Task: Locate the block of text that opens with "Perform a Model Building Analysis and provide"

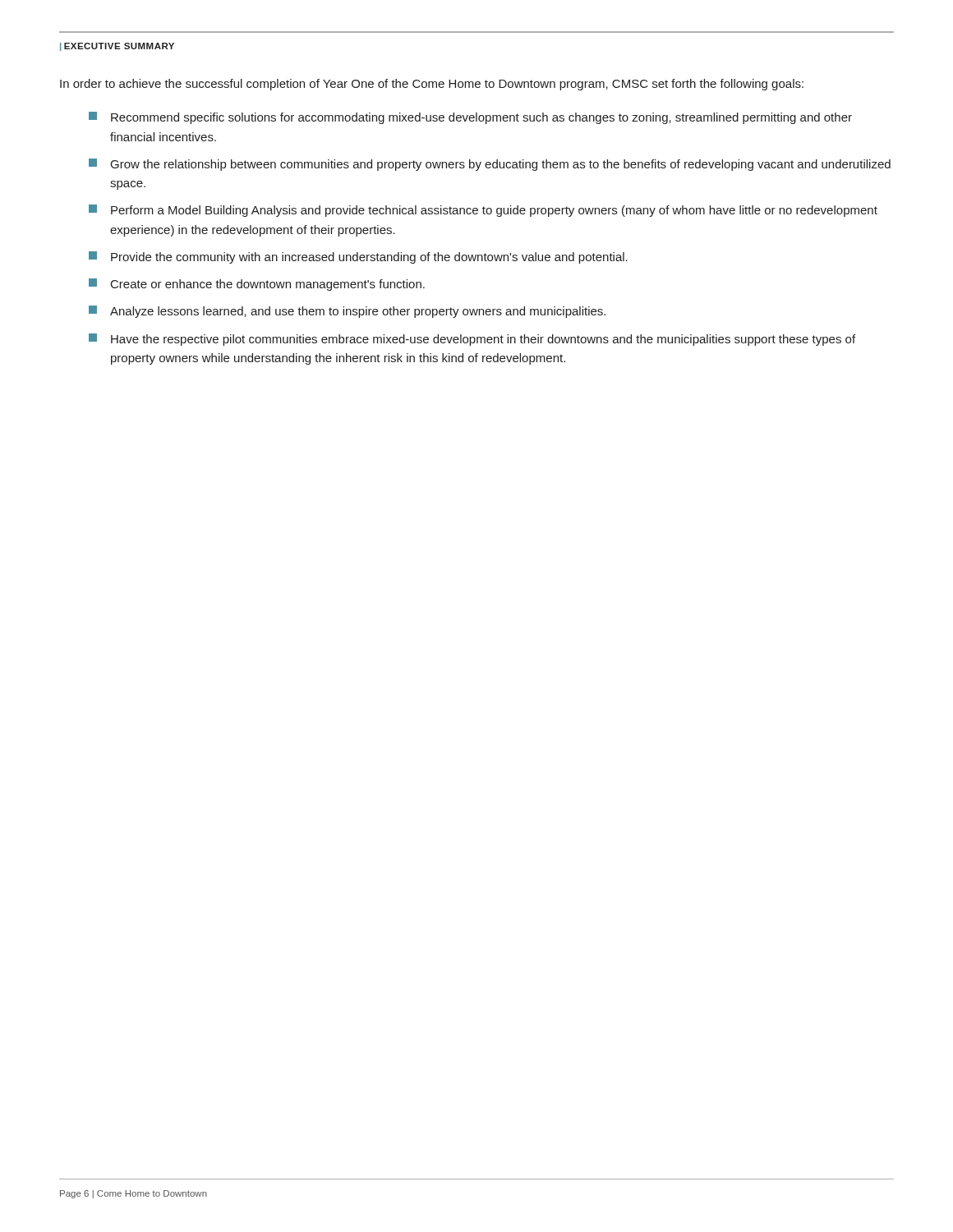Action: (x=491, y=220)
